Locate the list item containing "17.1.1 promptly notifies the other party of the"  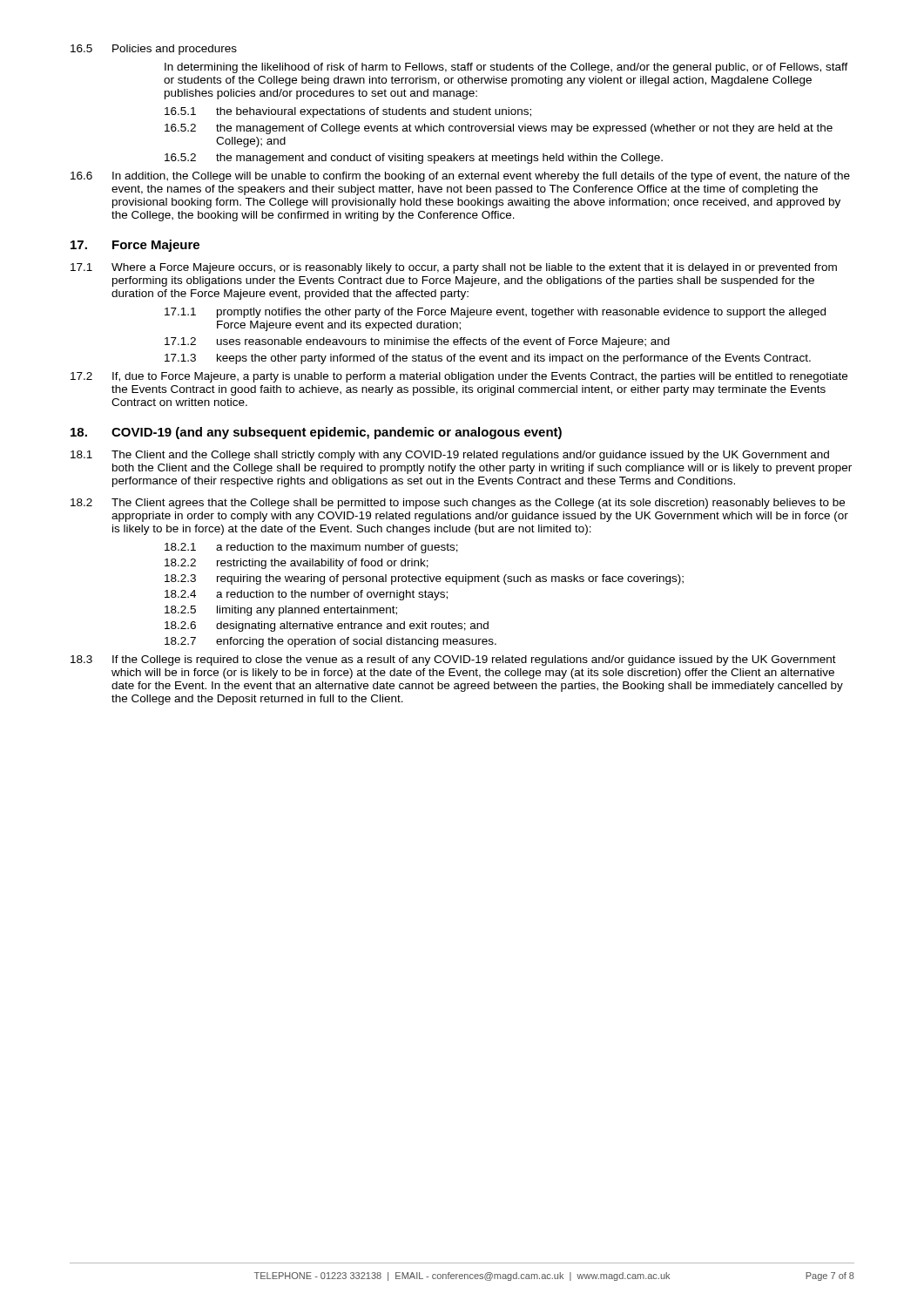coord(509,318)
